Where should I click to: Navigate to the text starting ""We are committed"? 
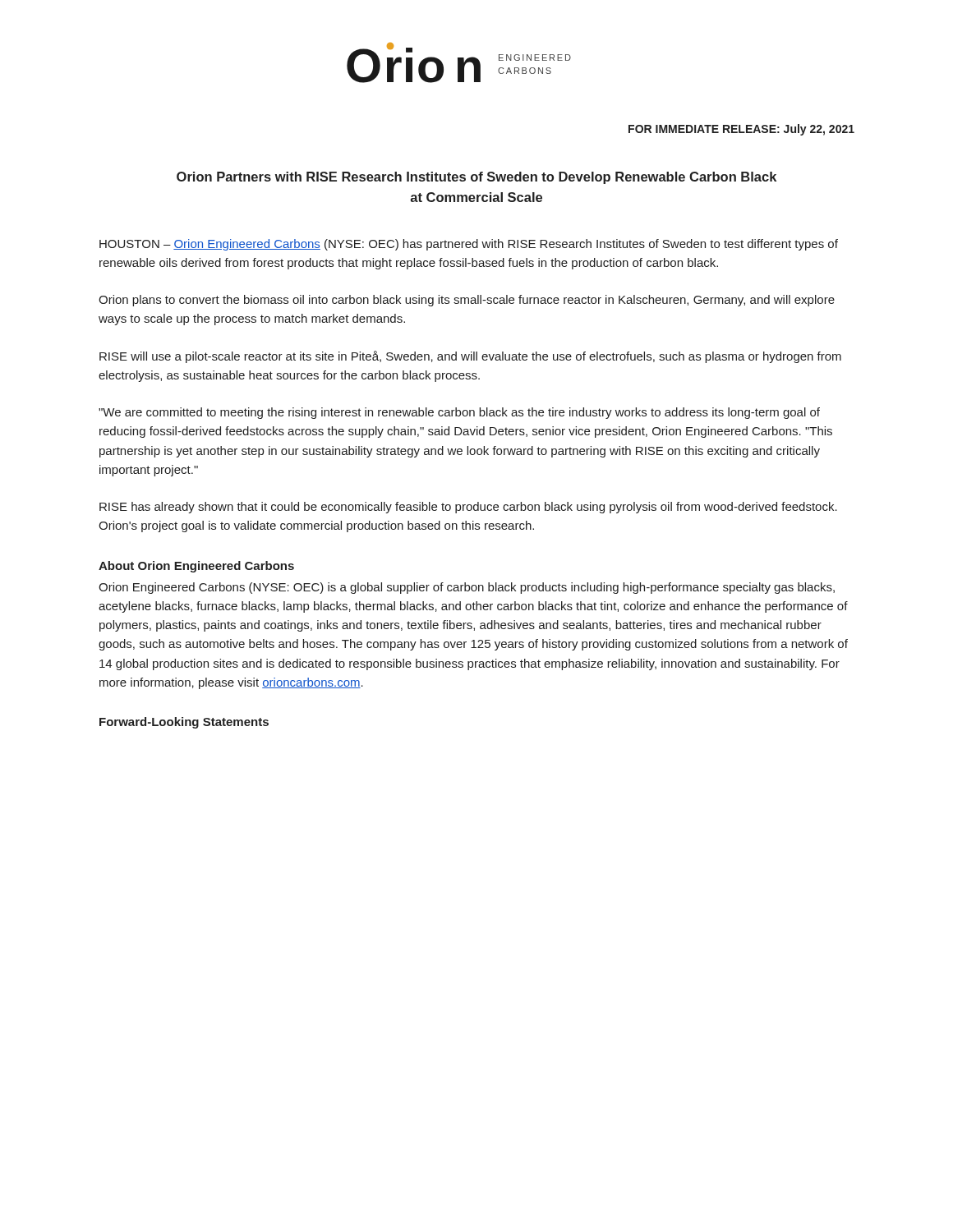point(466,441)
